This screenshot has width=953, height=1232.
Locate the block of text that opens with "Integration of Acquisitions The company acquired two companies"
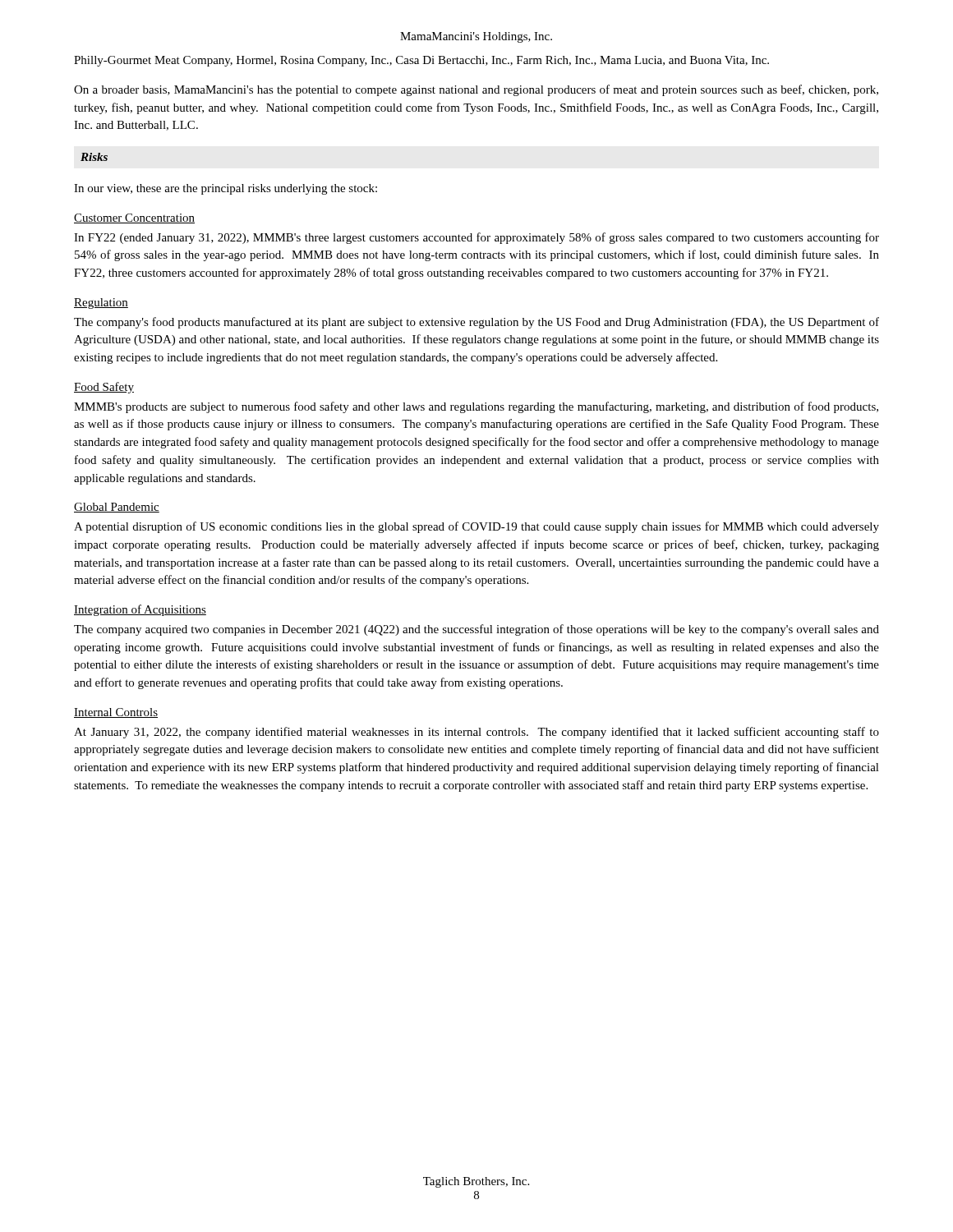(476, 645)
